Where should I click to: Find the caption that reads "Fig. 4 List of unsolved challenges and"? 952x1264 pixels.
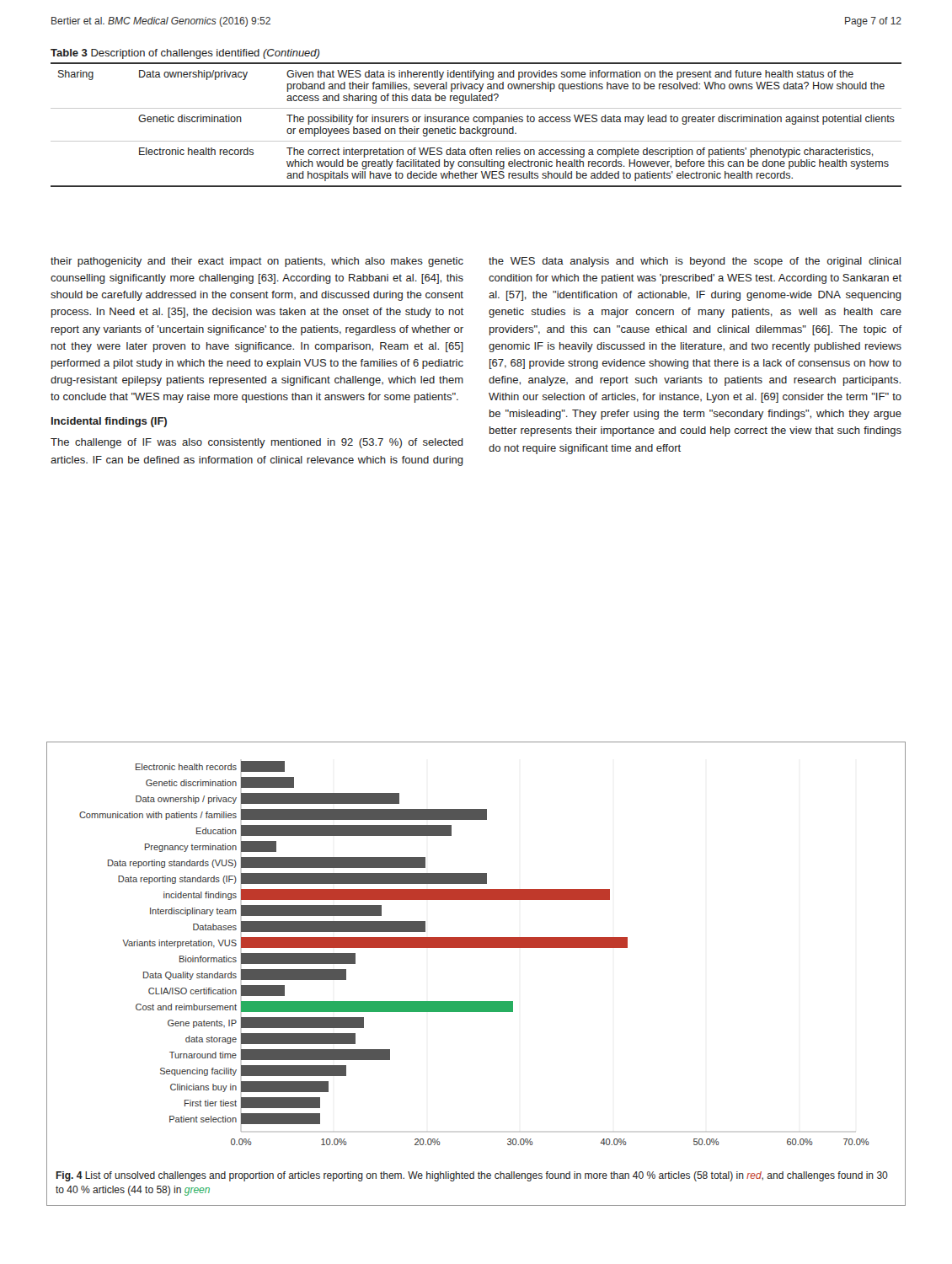click(x=472, y=1183)
